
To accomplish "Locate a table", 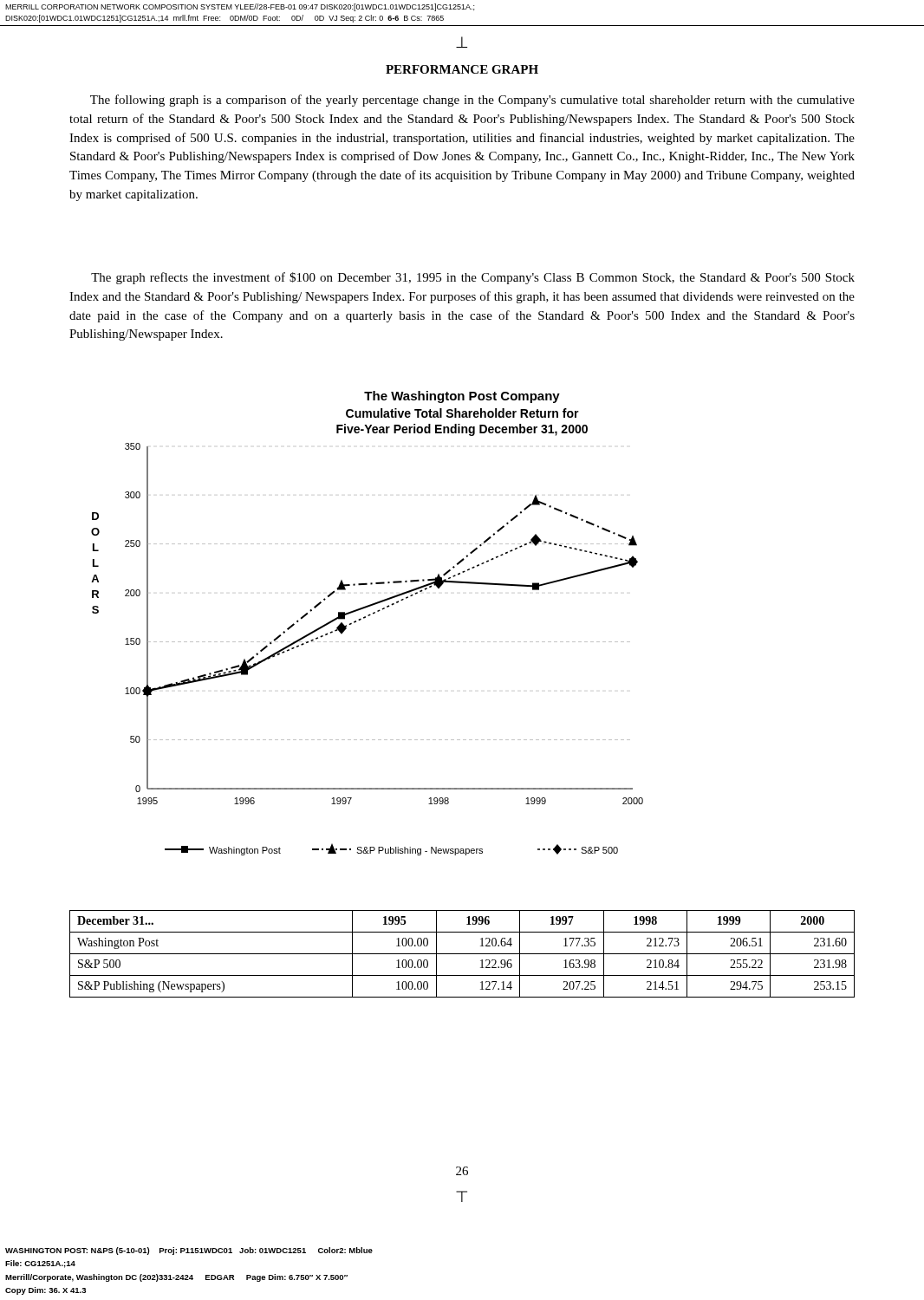I will [x=462, y=954].
